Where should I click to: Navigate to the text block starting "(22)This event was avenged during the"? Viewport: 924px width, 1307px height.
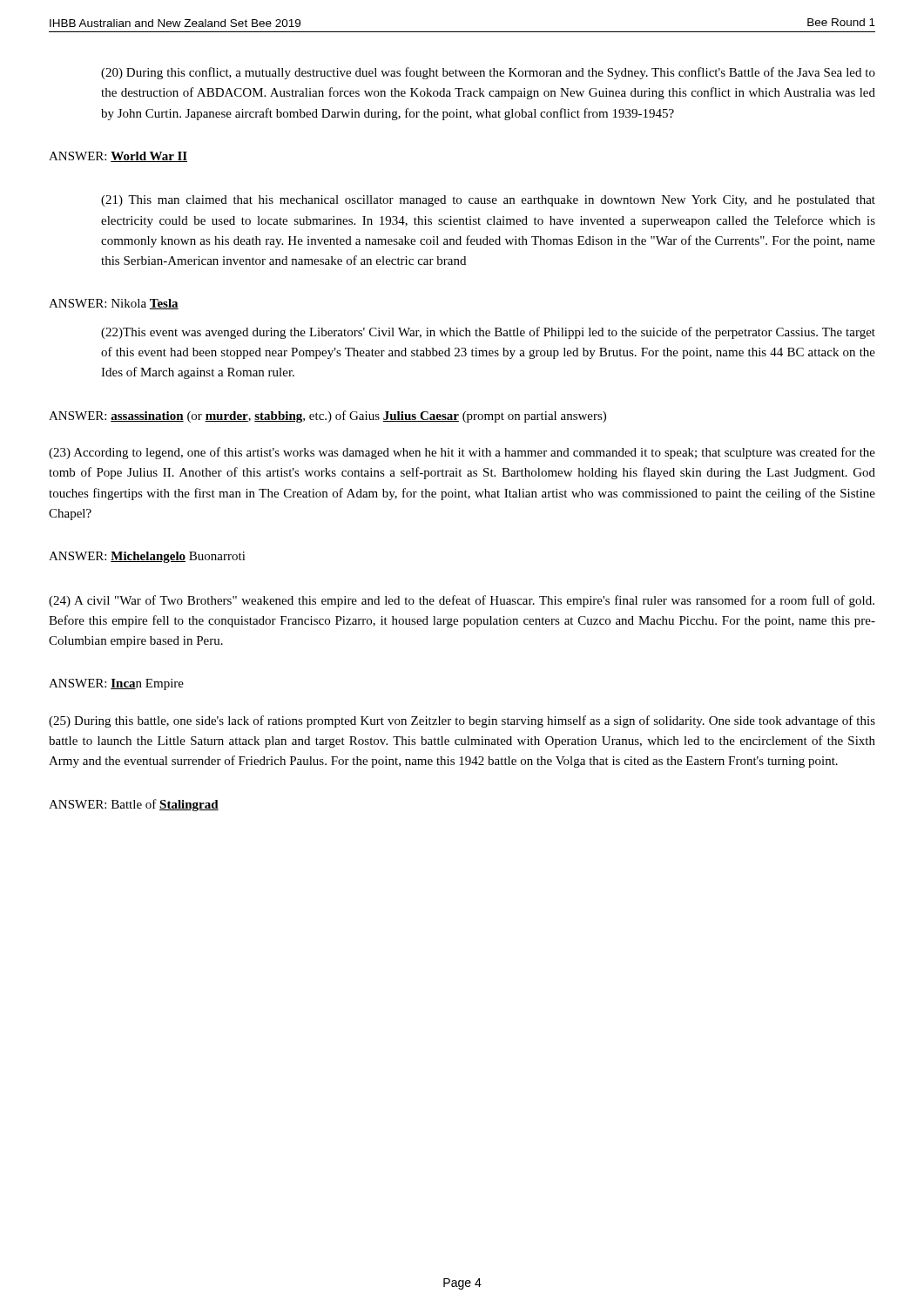[x=488, y=352]
